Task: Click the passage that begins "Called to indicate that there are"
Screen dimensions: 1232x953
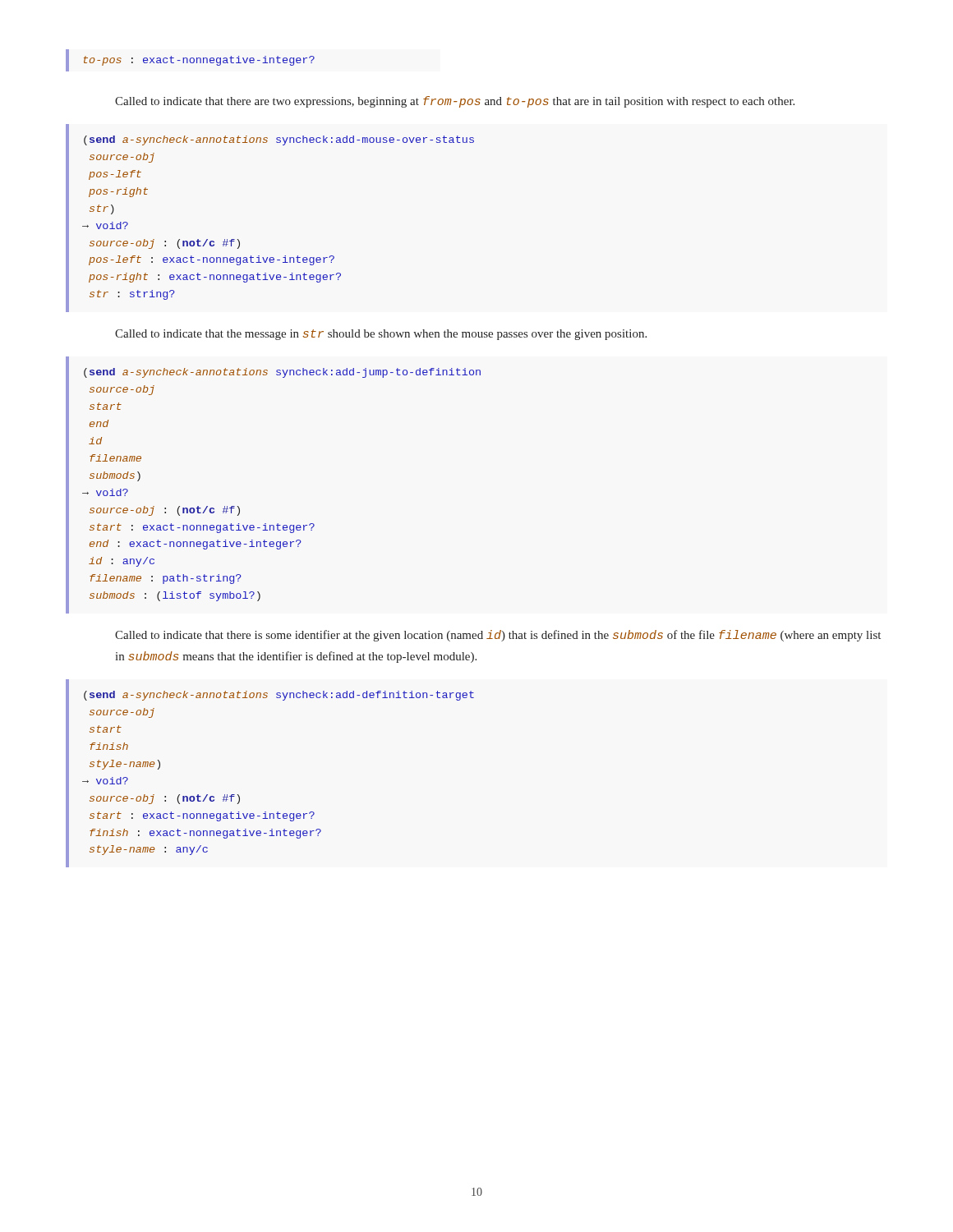Action: (x=455, y=102)
